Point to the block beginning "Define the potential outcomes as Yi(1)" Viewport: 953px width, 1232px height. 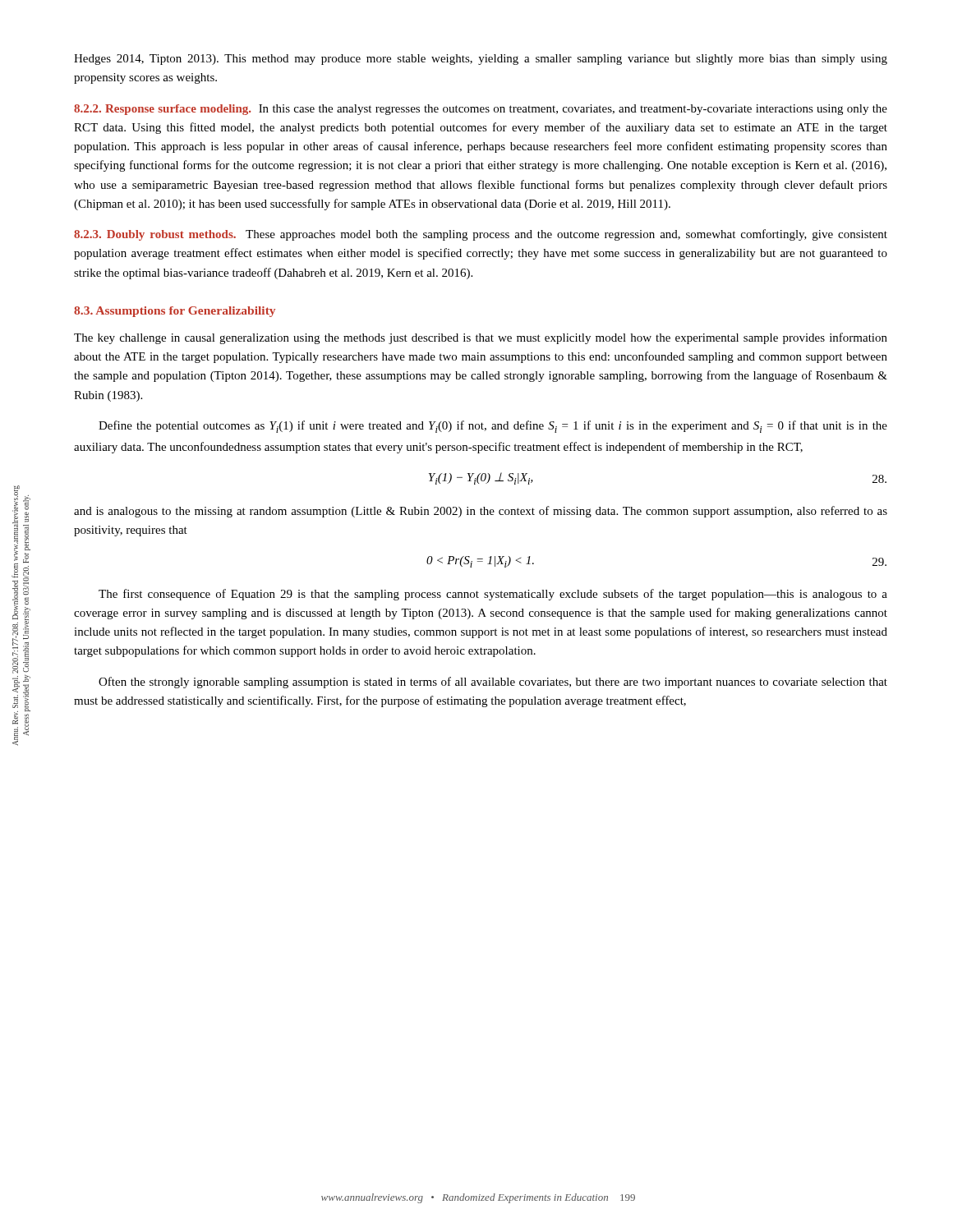click(x=481, y=437)
